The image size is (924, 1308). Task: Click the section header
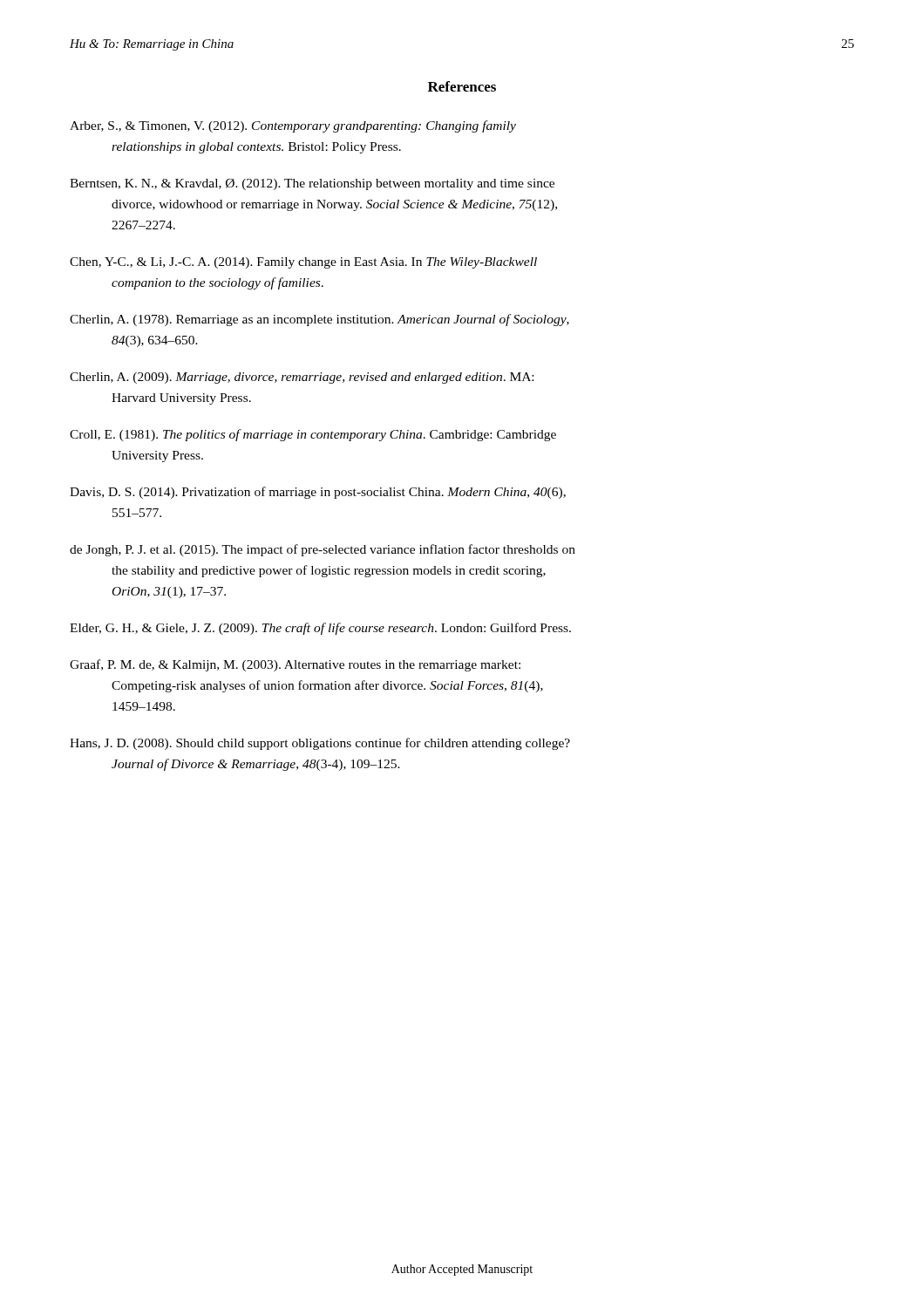pyautogui.click(x=462, y=87)
